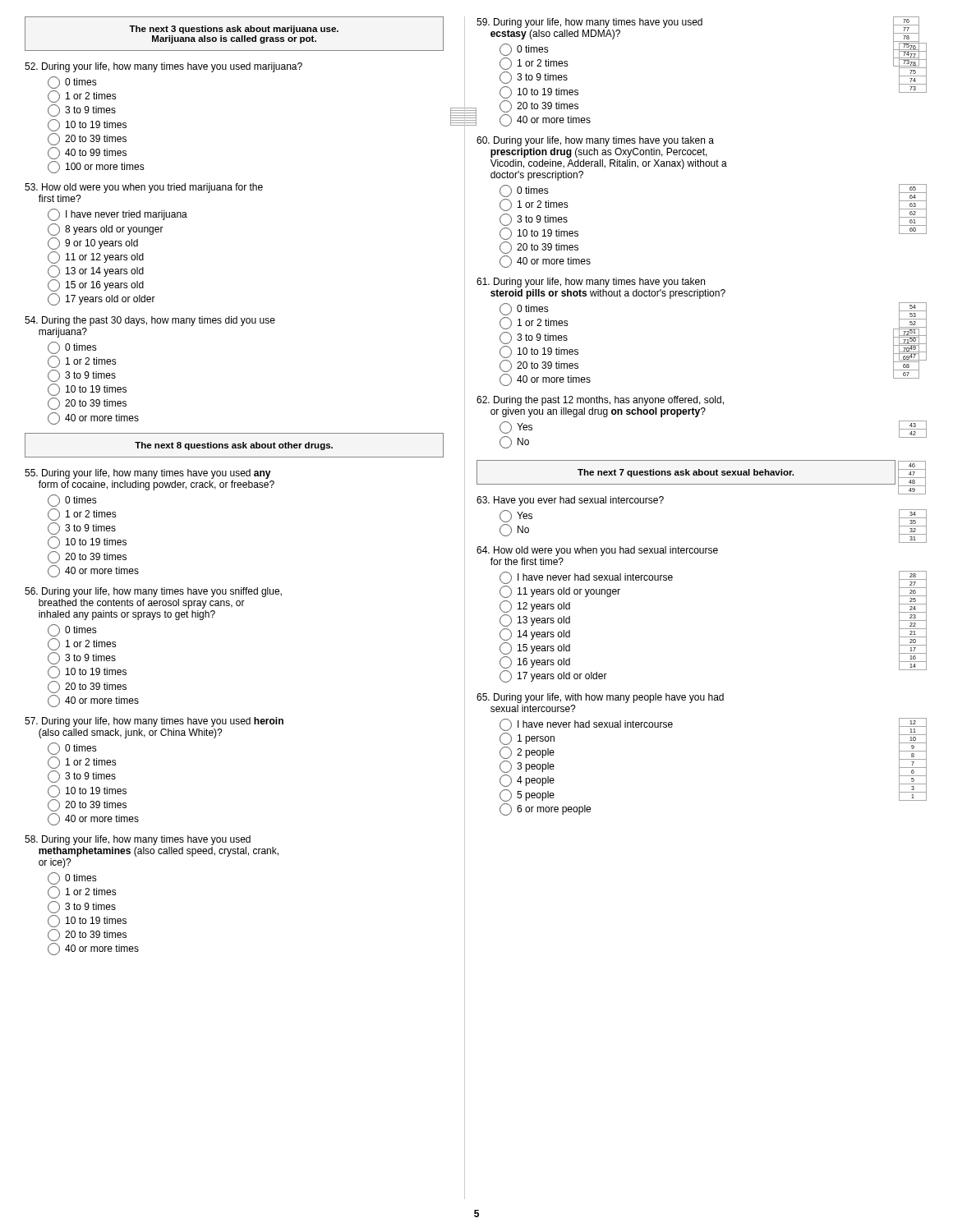Click the passage that begins "54. During the past 30 days, how"
This screenshot has height=1232, width=953.
pyautogui.click(x=150, y=321)
